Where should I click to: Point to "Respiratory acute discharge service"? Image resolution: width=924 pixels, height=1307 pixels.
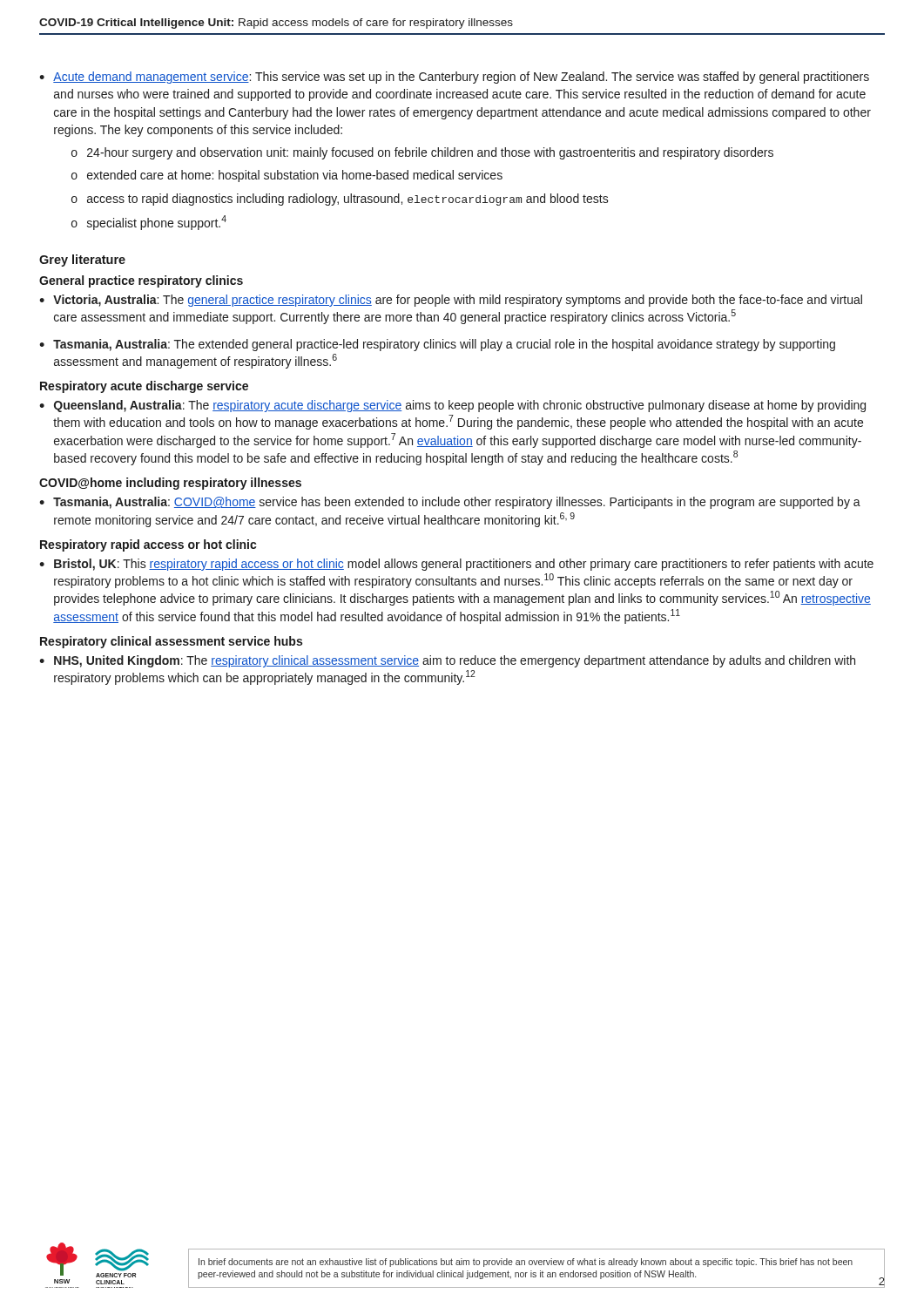click(144, 386)
